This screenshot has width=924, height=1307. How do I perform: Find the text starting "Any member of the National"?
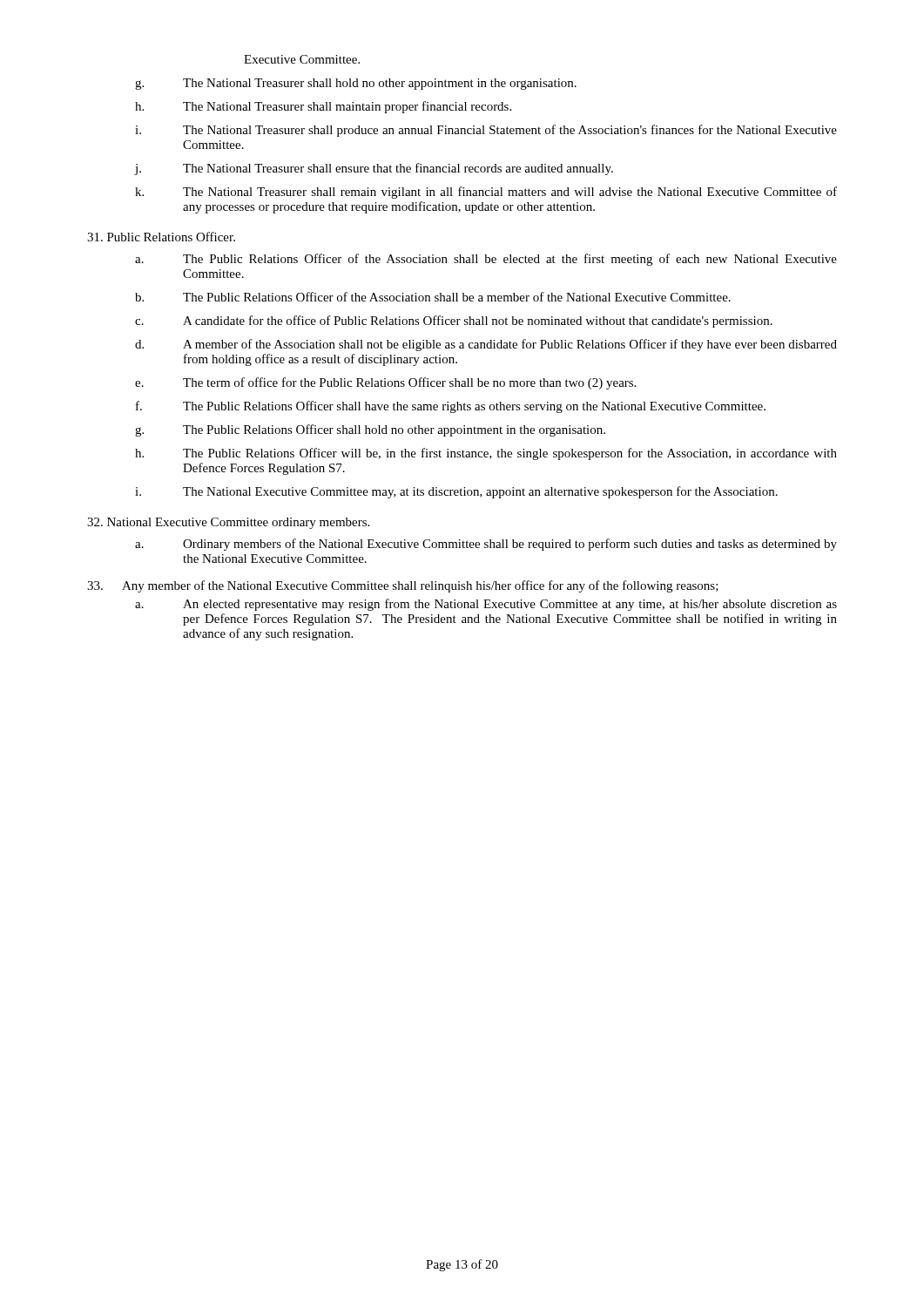coord(462,586)
